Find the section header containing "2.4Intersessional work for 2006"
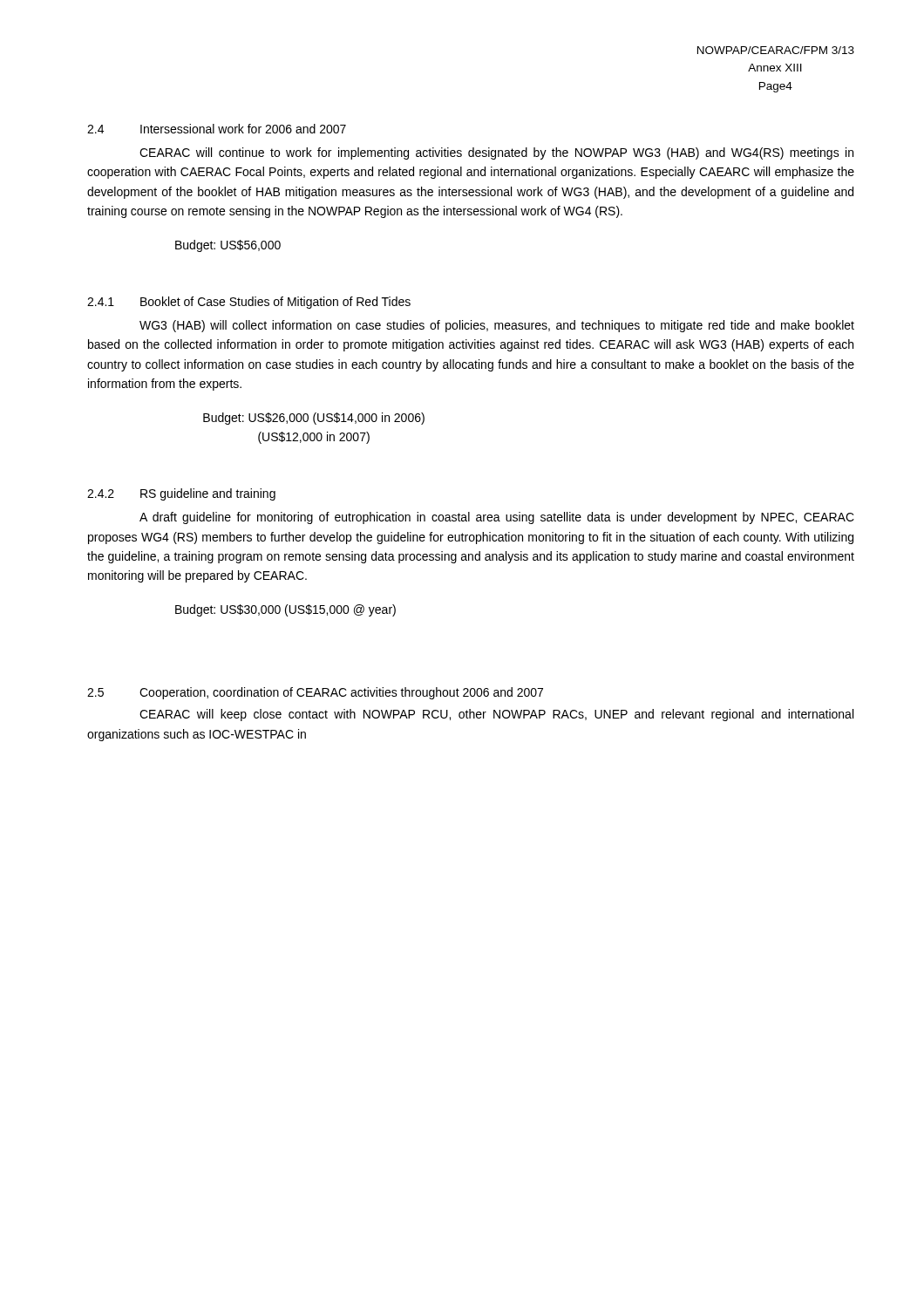Image resolution: width=924 pixels, height=1308 pixels. 217,129
